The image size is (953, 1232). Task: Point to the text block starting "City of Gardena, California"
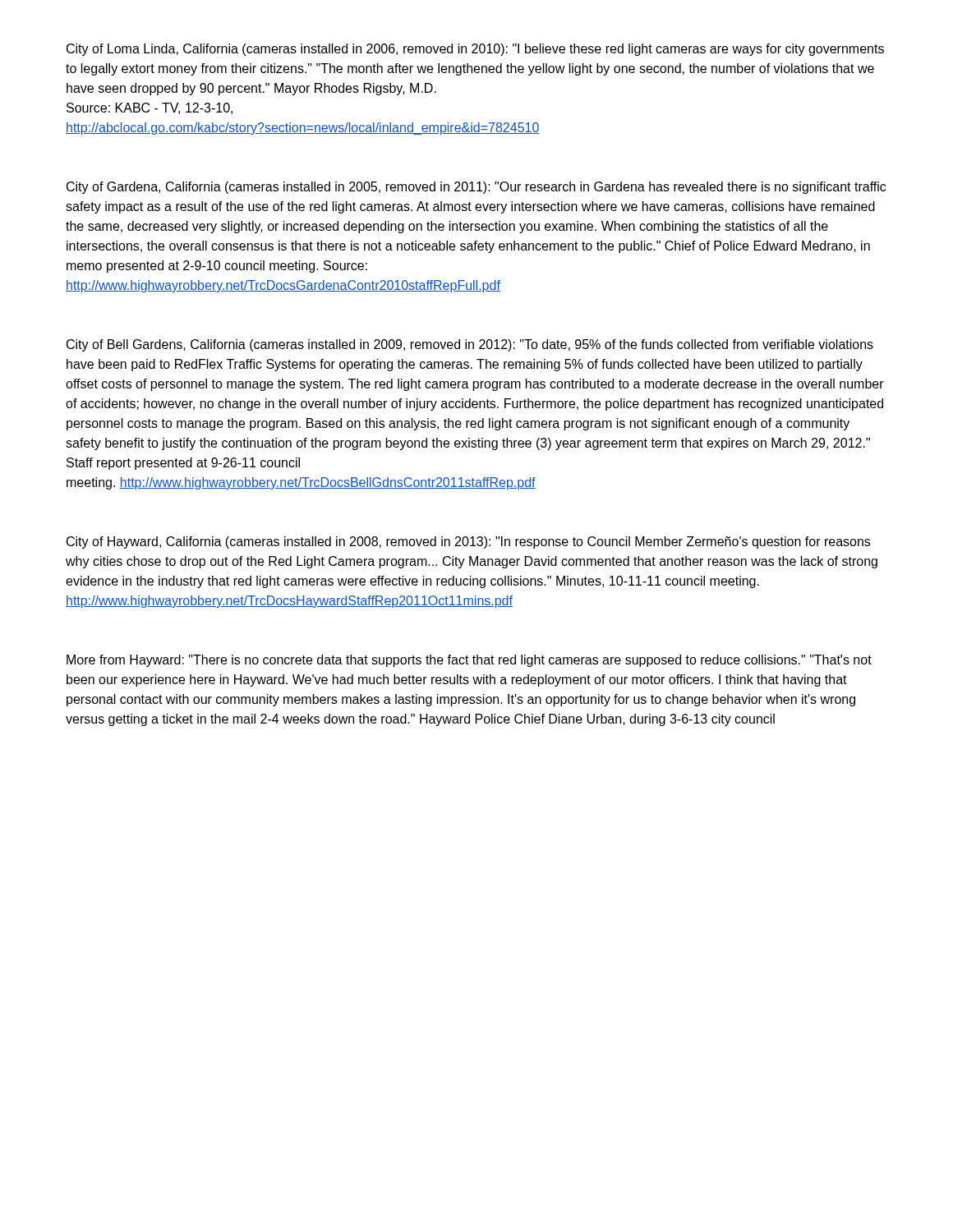[476, 237]
